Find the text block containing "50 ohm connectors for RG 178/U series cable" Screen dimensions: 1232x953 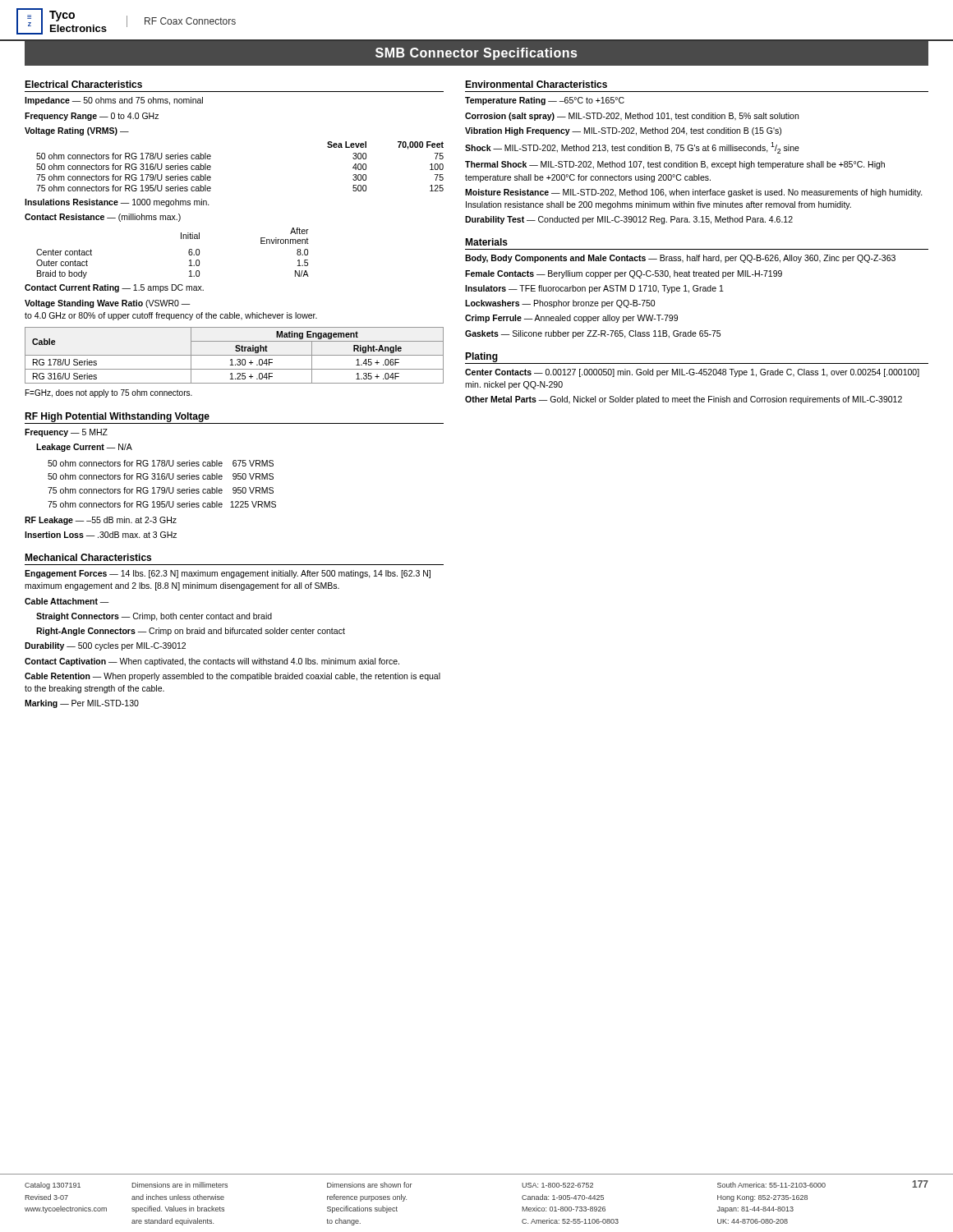point(162,484)
